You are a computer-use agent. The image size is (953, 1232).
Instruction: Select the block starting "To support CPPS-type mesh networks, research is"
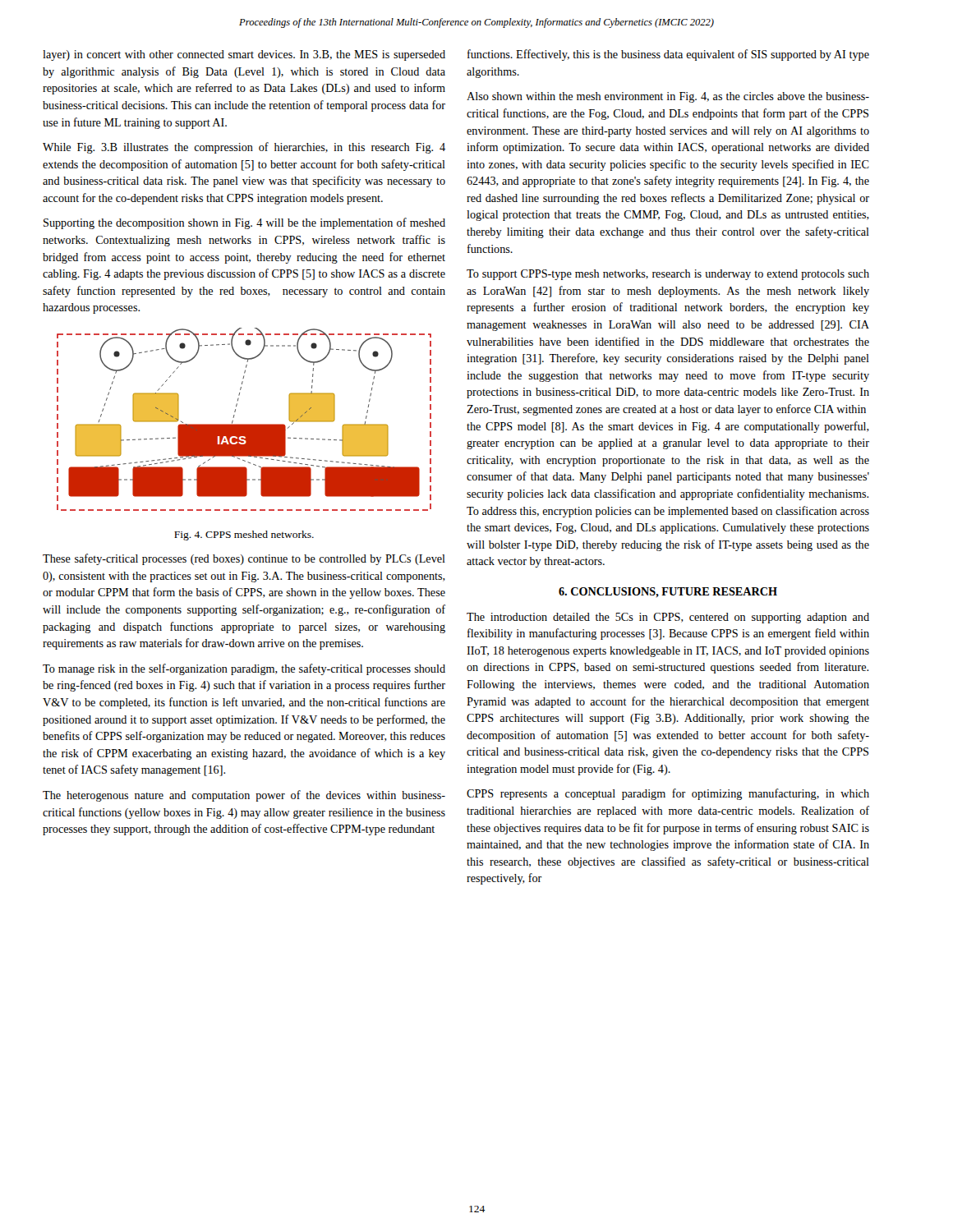pyautogui.click(x=668, y=418)
